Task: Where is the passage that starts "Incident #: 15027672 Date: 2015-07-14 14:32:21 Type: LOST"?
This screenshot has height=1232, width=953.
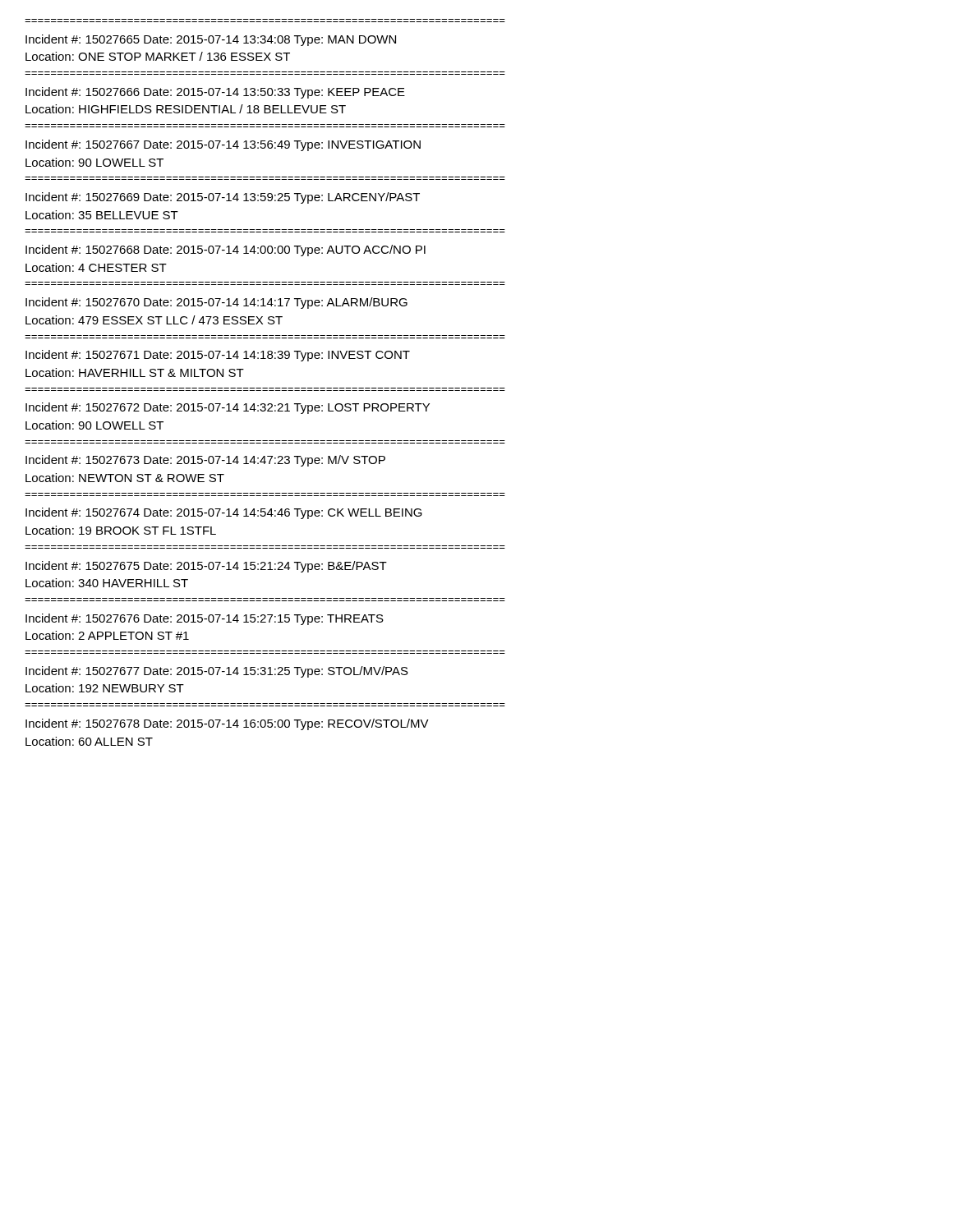Action: (x=227, y=416)
